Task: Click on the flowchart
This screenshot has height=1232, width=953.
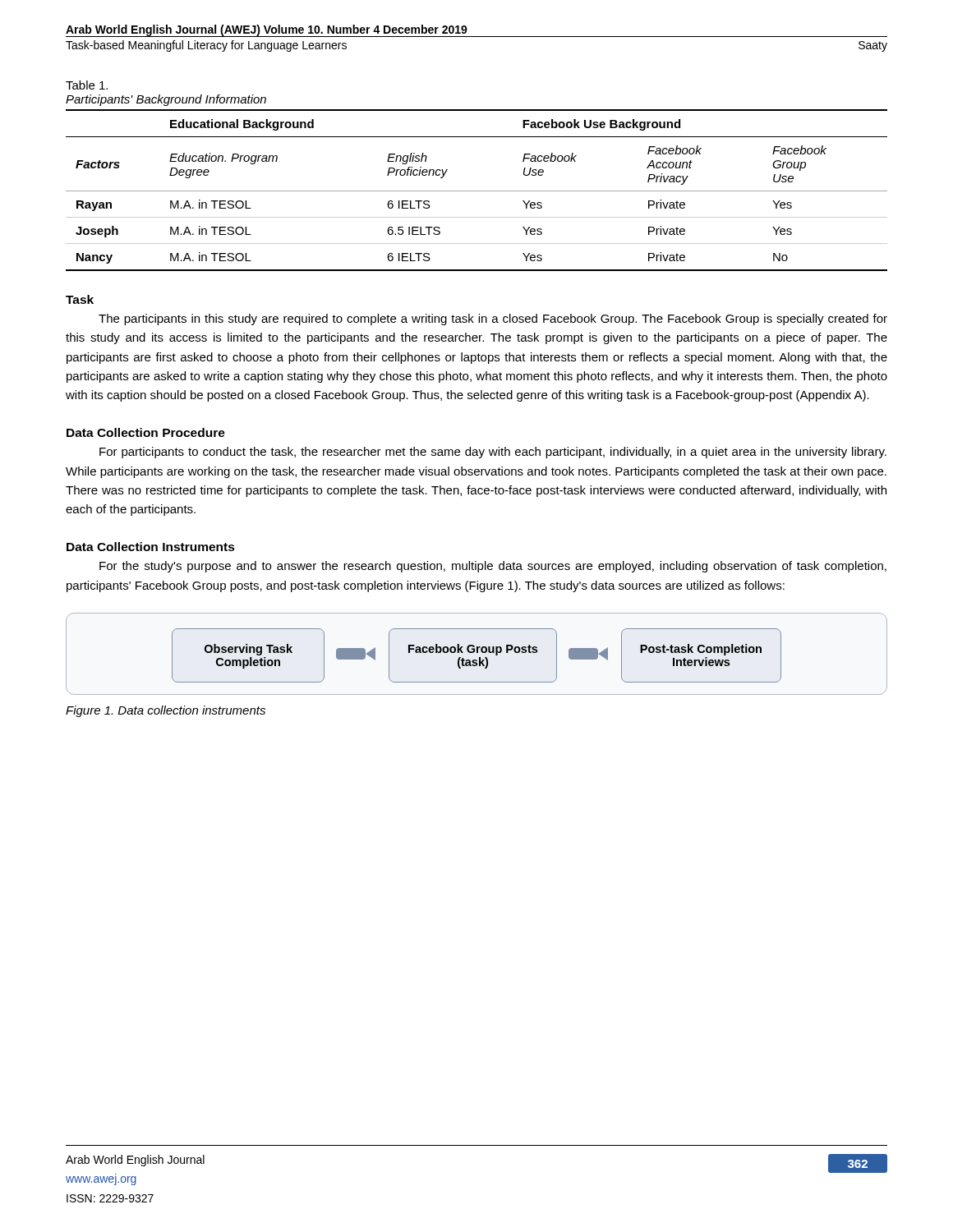Action: (476, 654)
